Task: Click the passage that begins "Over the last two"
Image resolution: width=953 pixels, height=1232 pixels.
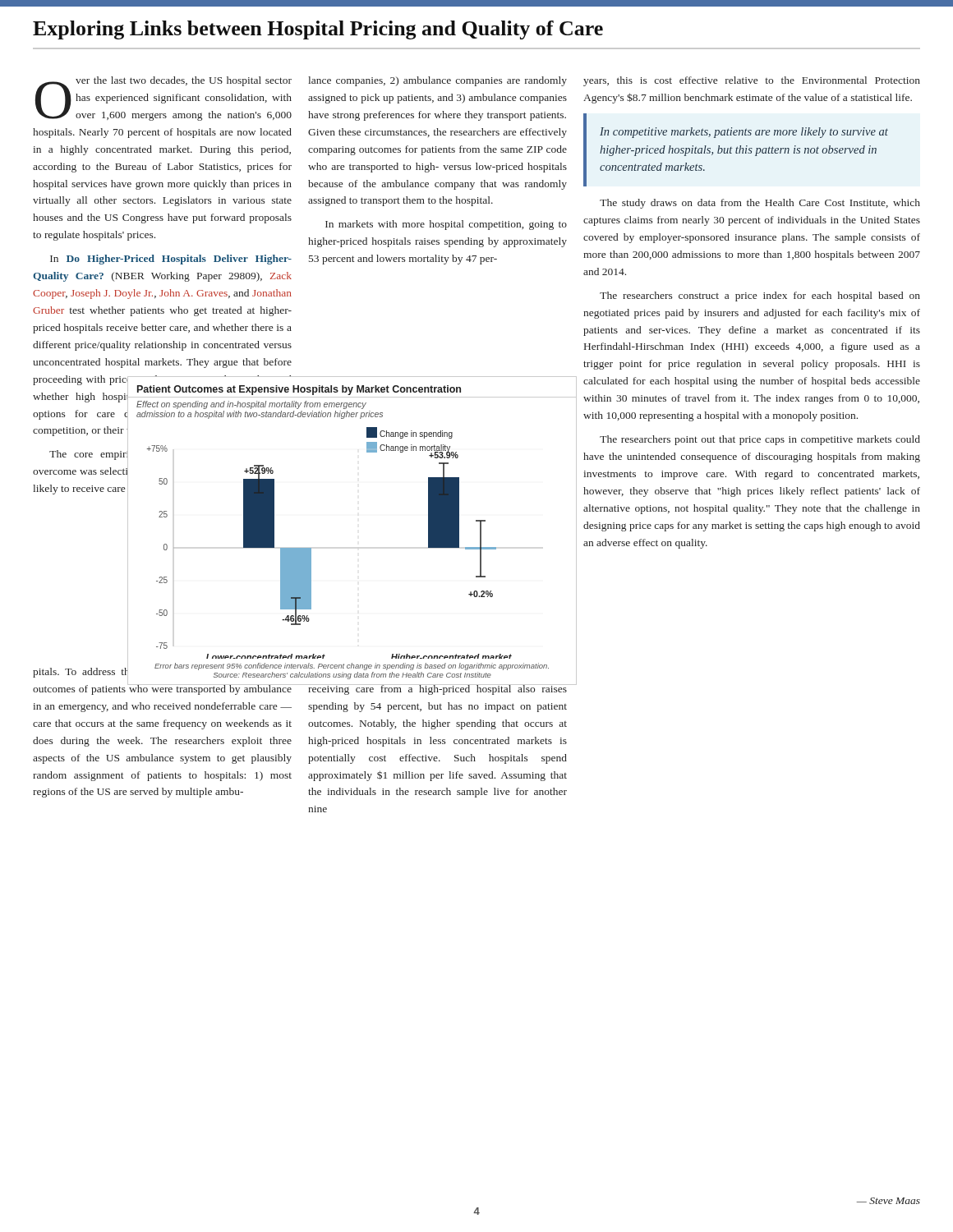Action: (162, 285)
